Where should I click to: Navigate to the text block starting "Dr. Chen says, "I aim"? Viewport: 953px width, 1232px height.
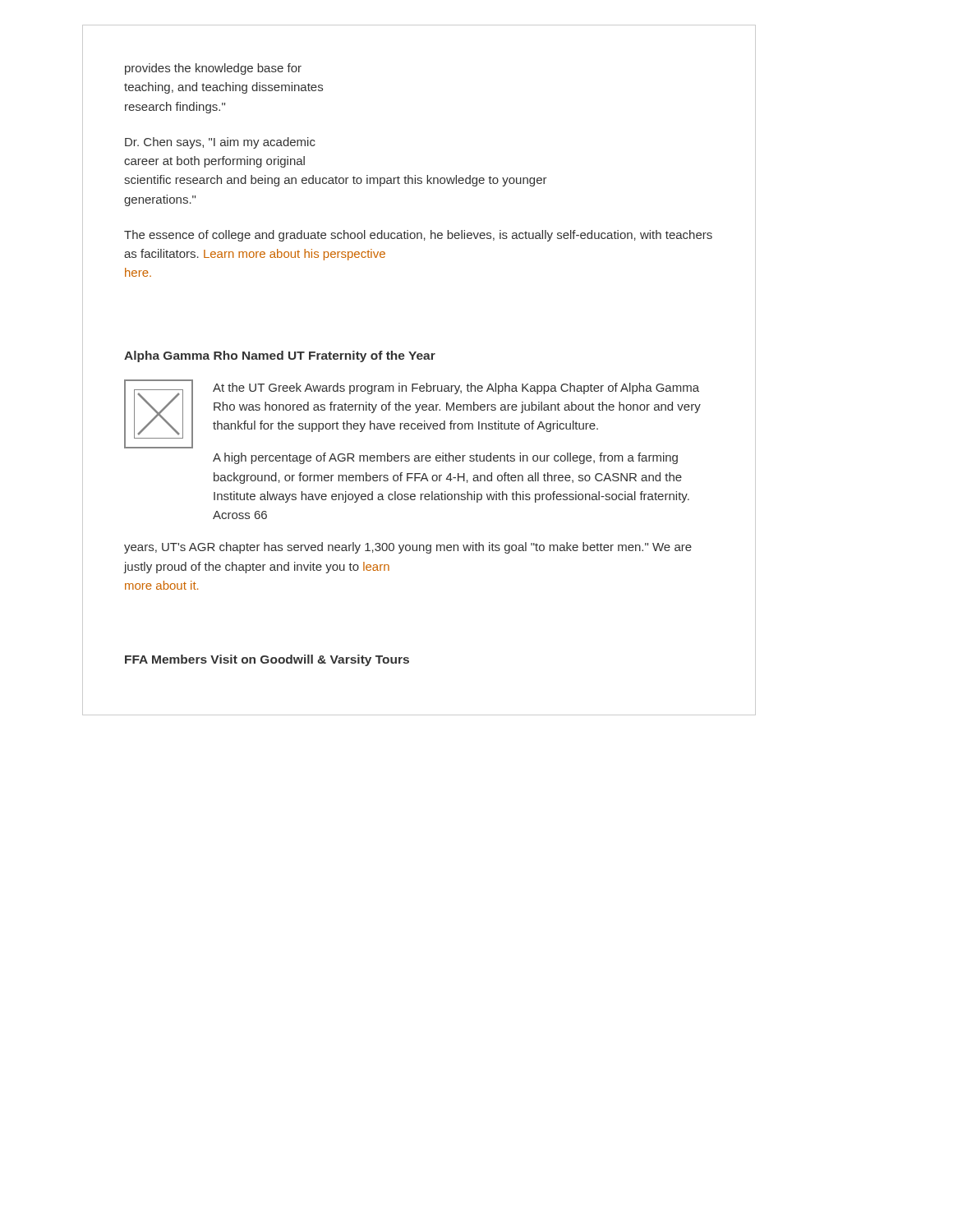click(335, 170)
